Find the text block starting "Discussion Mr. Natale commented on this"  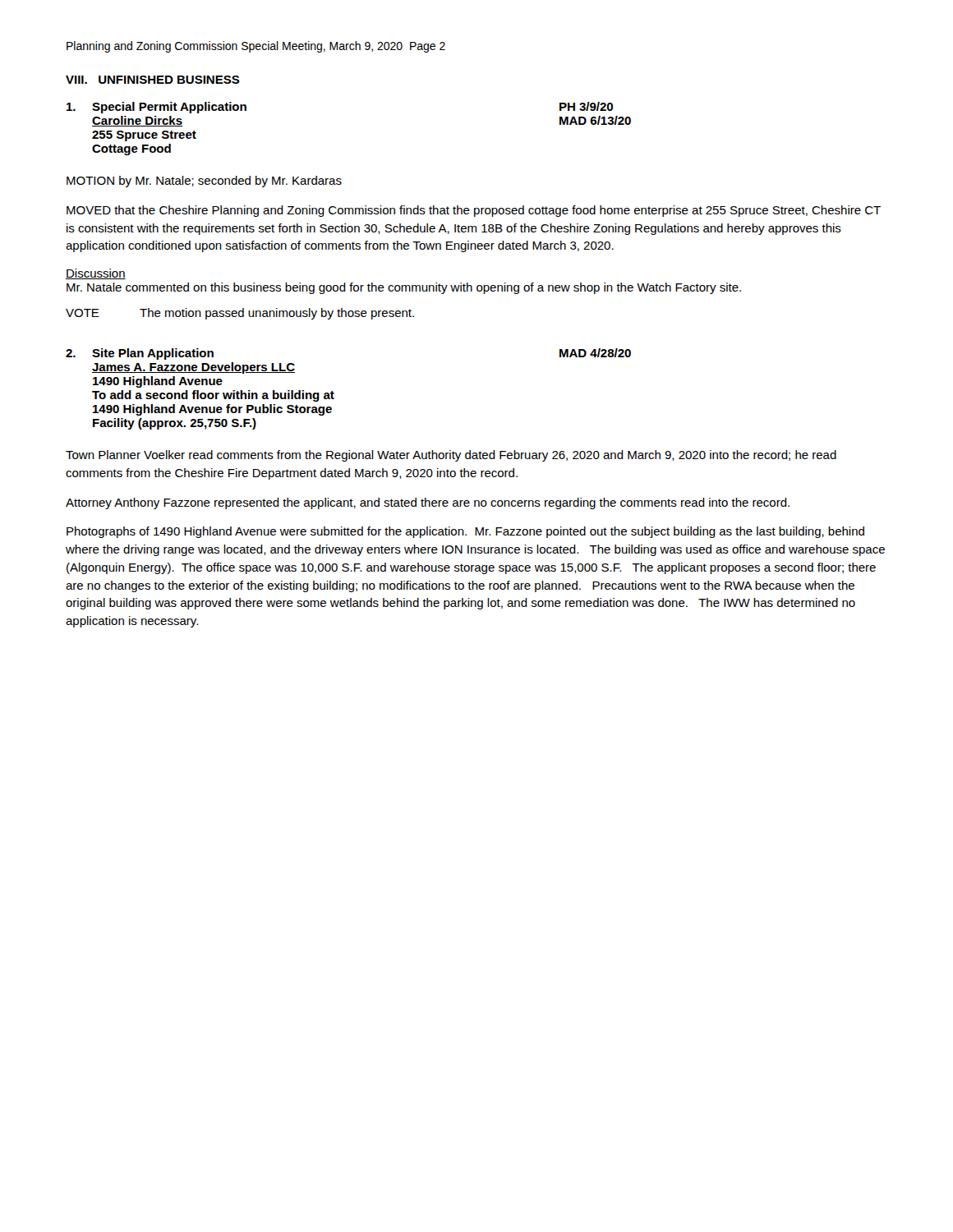coord(404,280)
